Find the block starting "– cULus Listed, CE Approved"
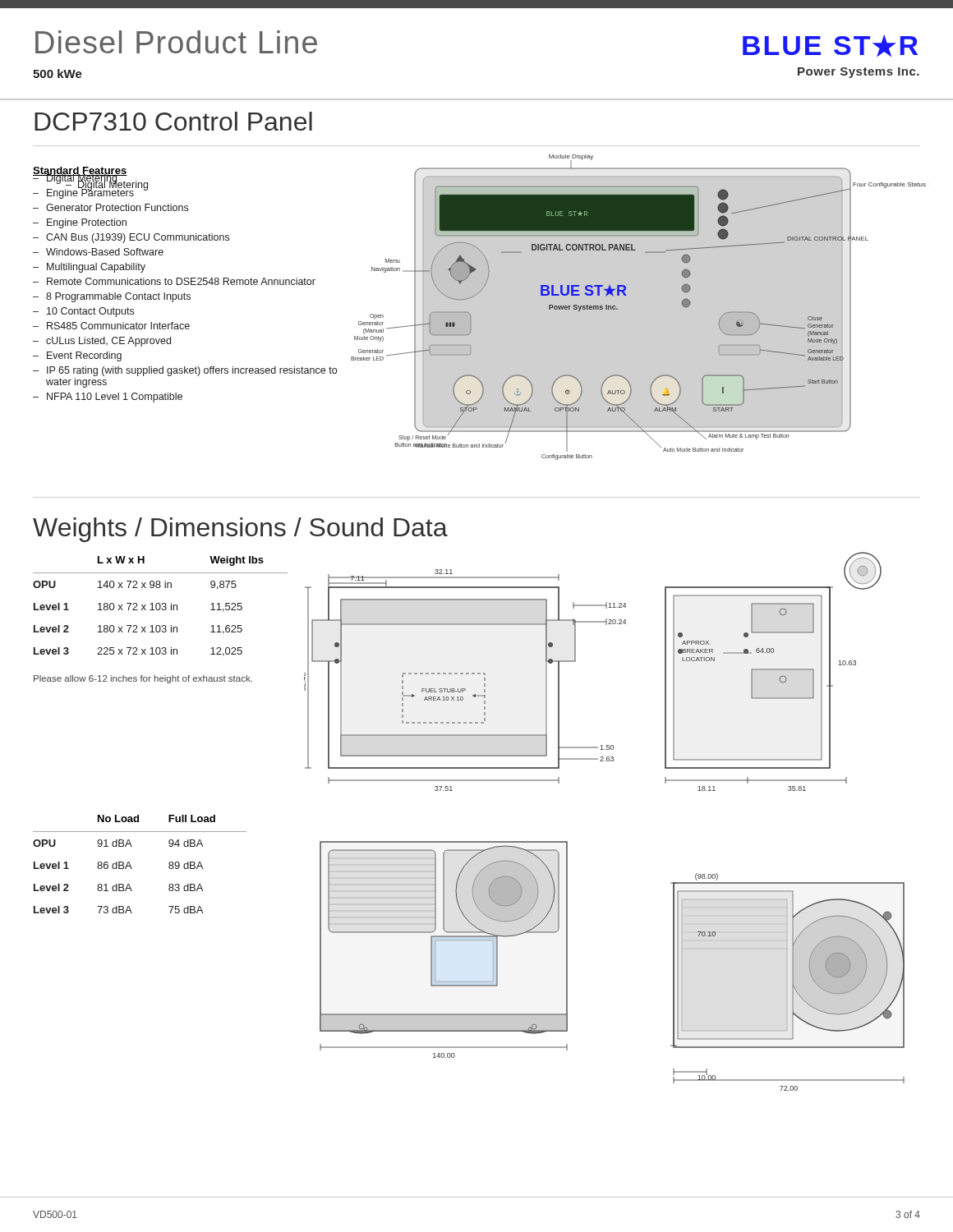Screen dimensions: 1232x953 pyautogui.click(x=102, y=341)
